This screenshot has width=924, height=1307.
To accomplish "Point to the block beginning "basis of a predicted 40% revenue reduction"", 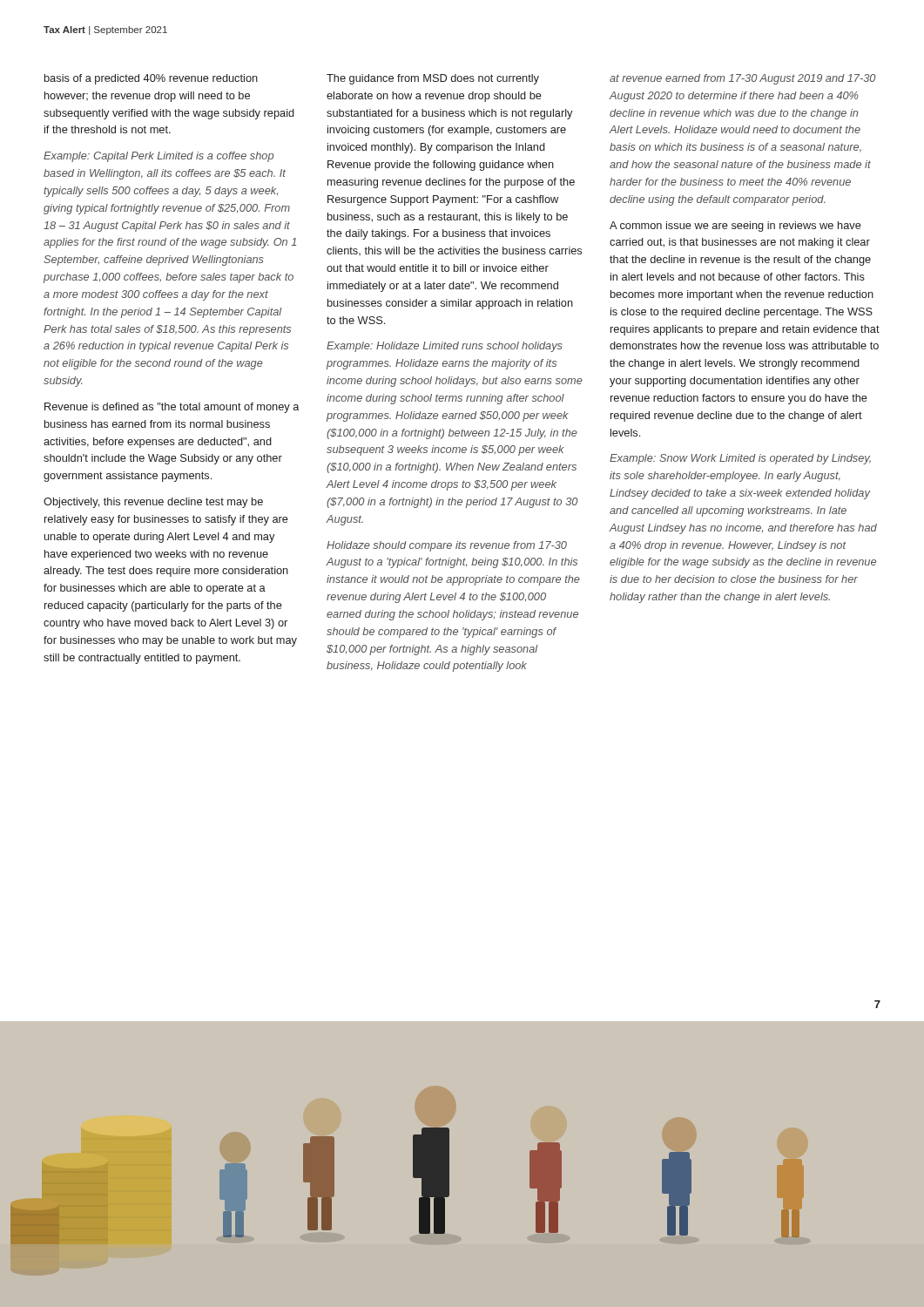I will (x=169, y=104).
